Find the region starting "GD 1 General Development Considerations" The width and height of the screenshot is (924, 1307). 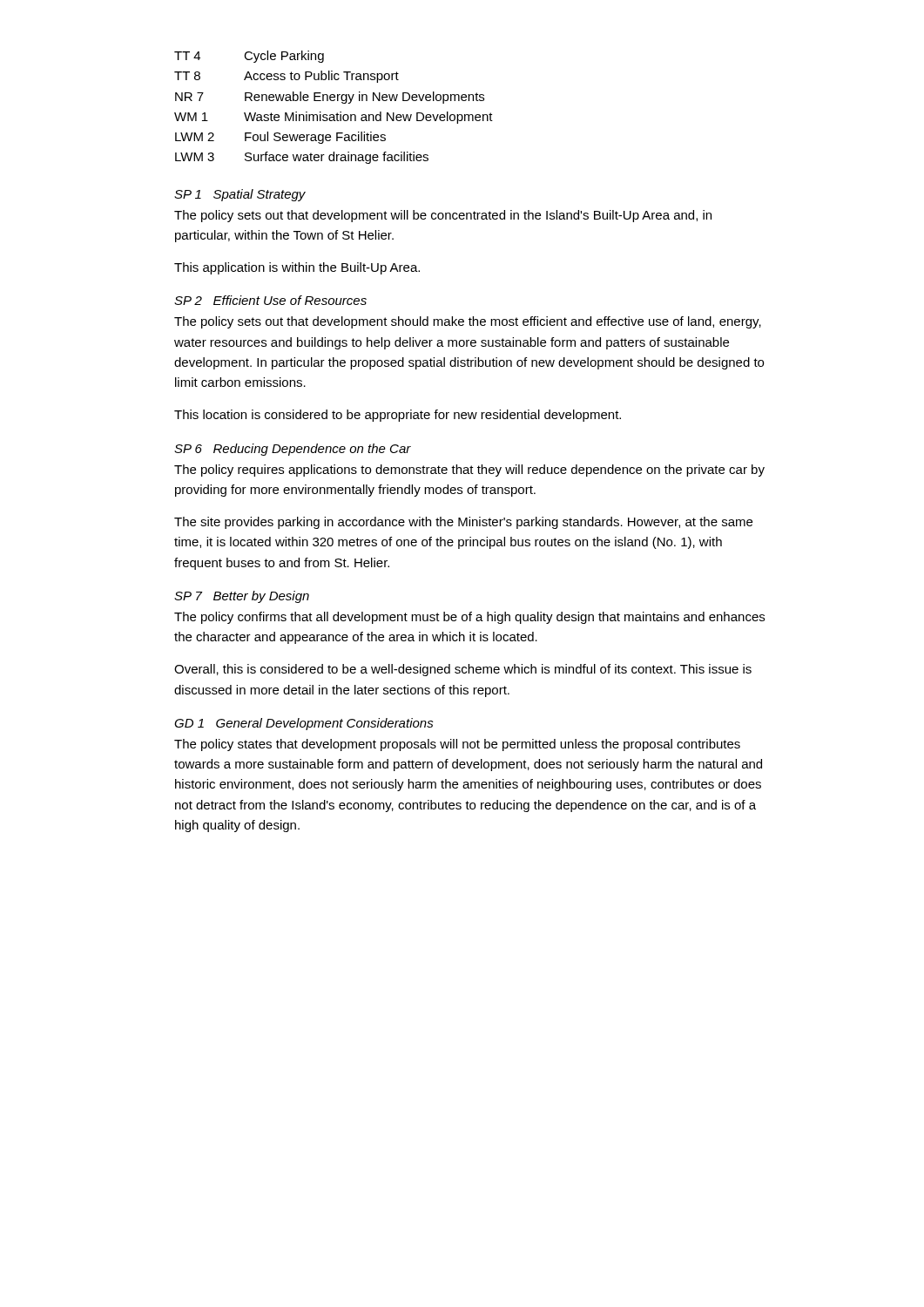304,723
